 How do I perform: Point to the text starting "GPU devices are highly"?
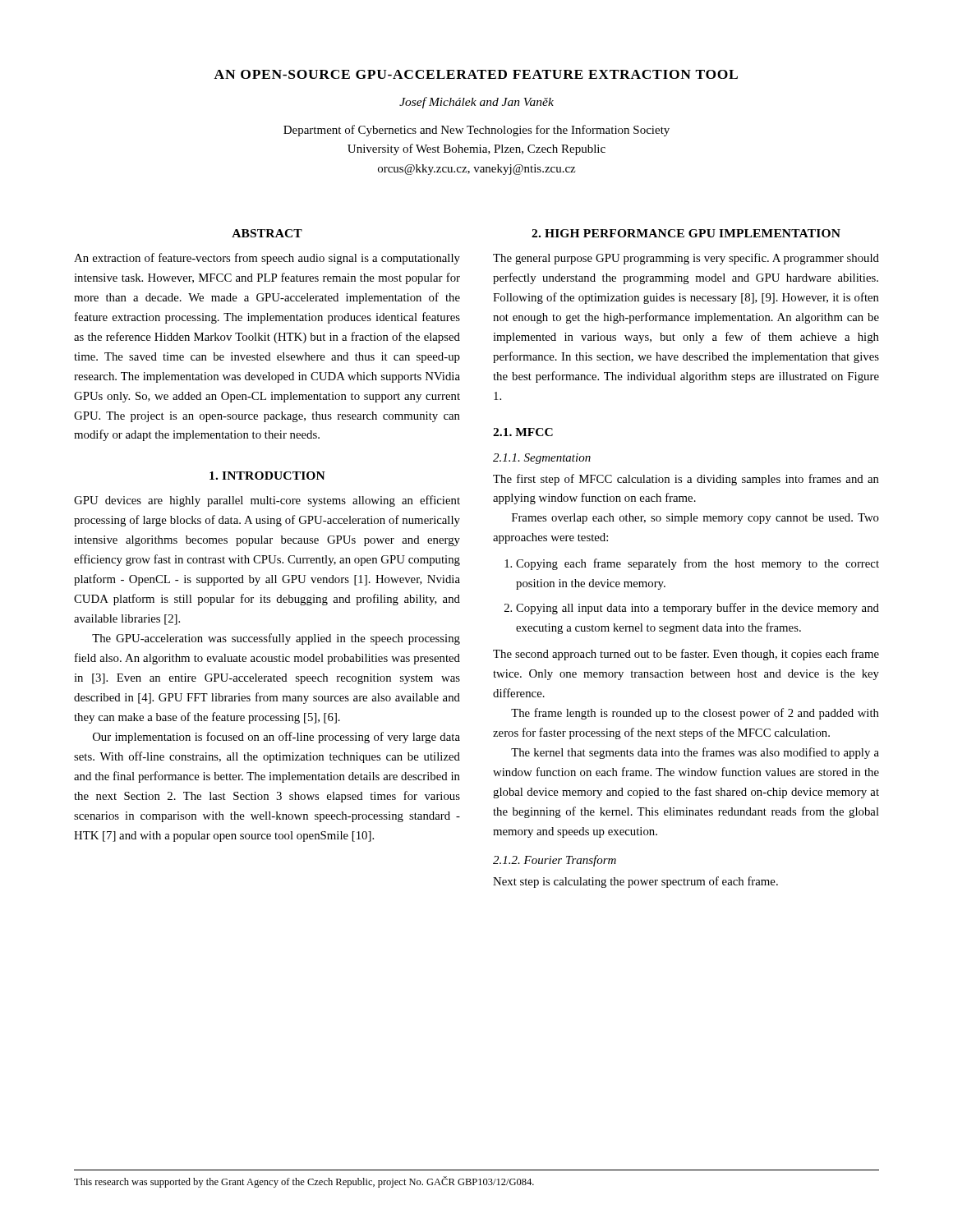coord(267,669)
